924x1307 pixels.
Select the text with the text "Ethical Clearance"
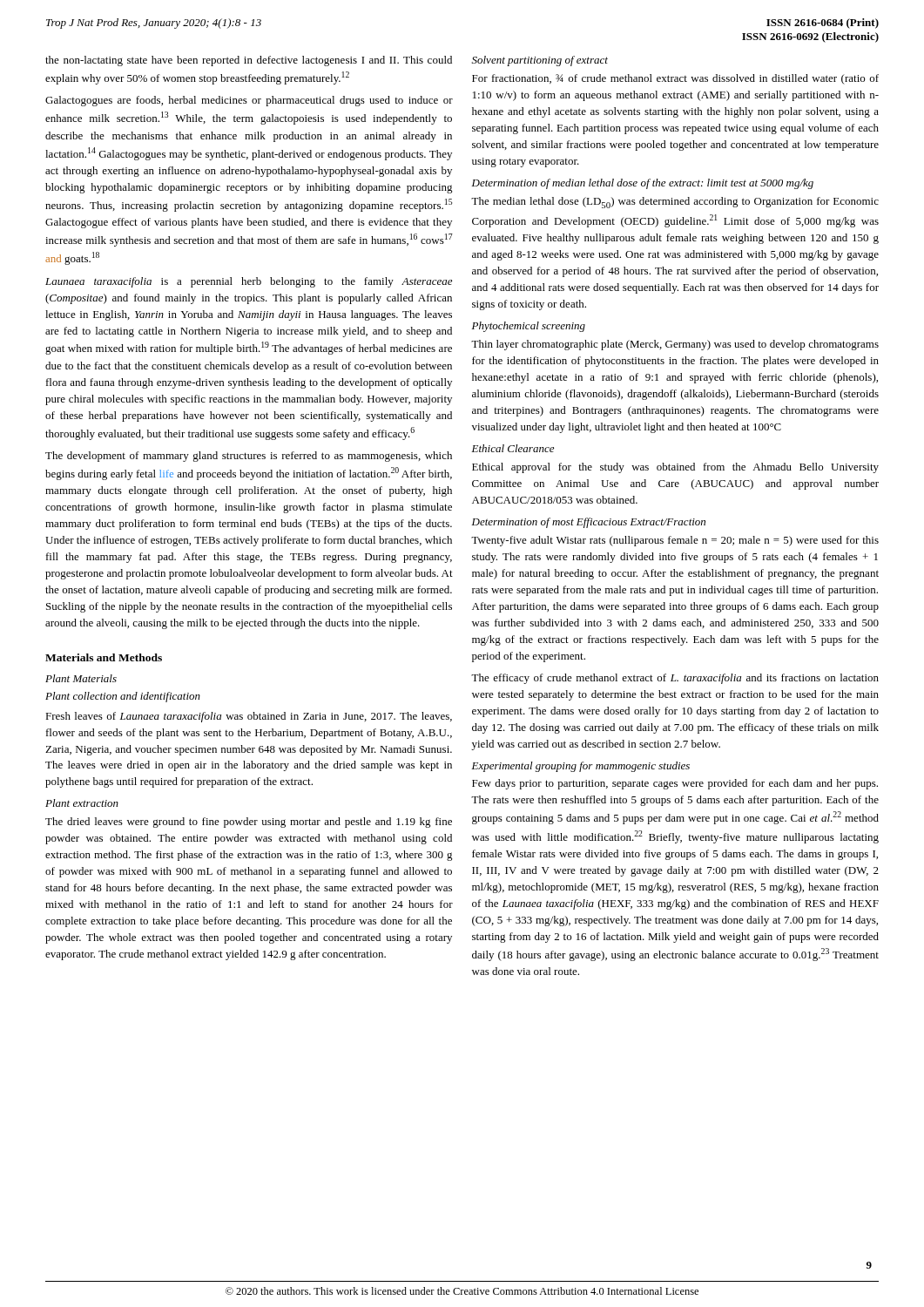[513, 448]
